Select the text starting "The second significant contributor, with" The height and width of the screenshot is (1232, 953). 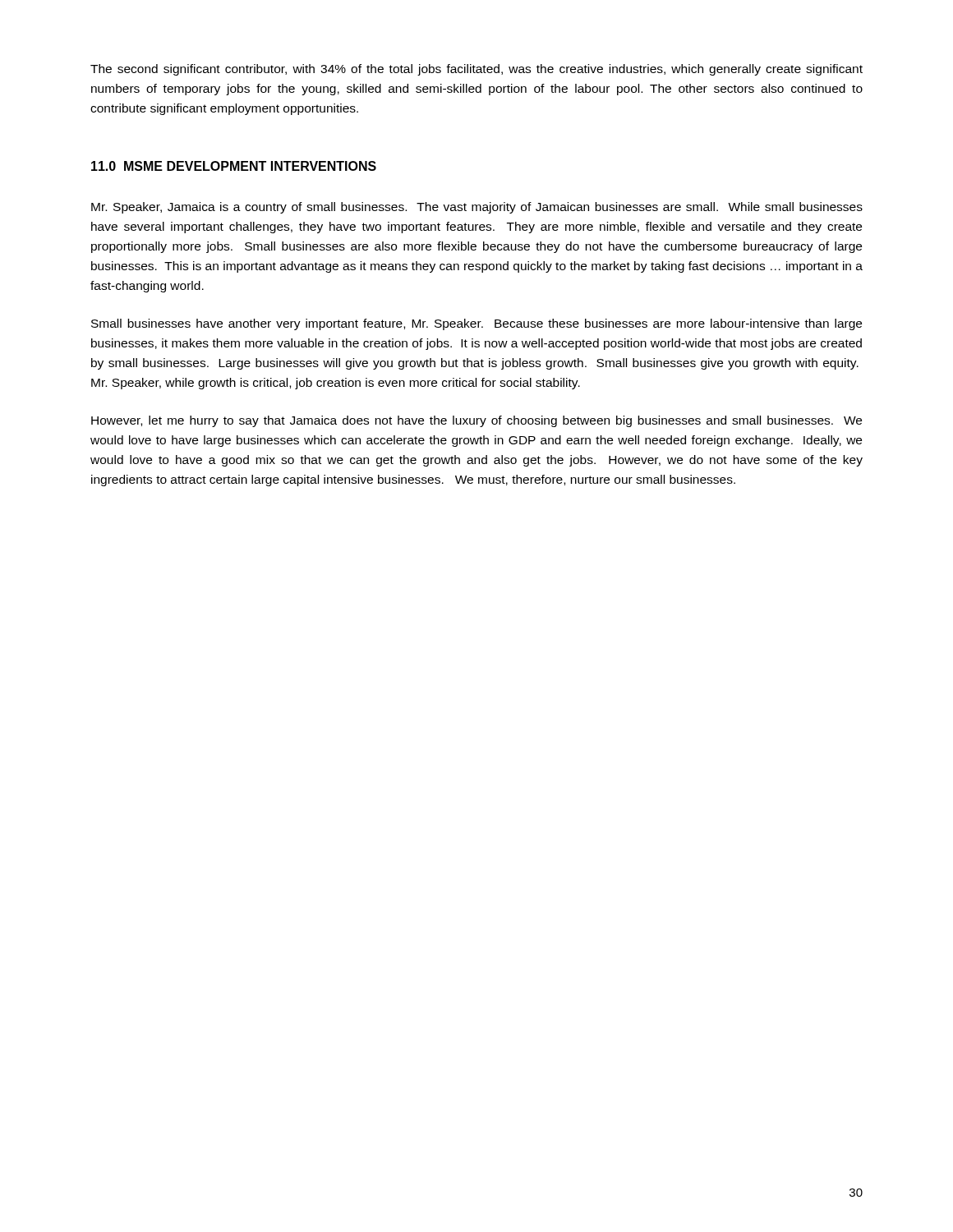[476, 88]
